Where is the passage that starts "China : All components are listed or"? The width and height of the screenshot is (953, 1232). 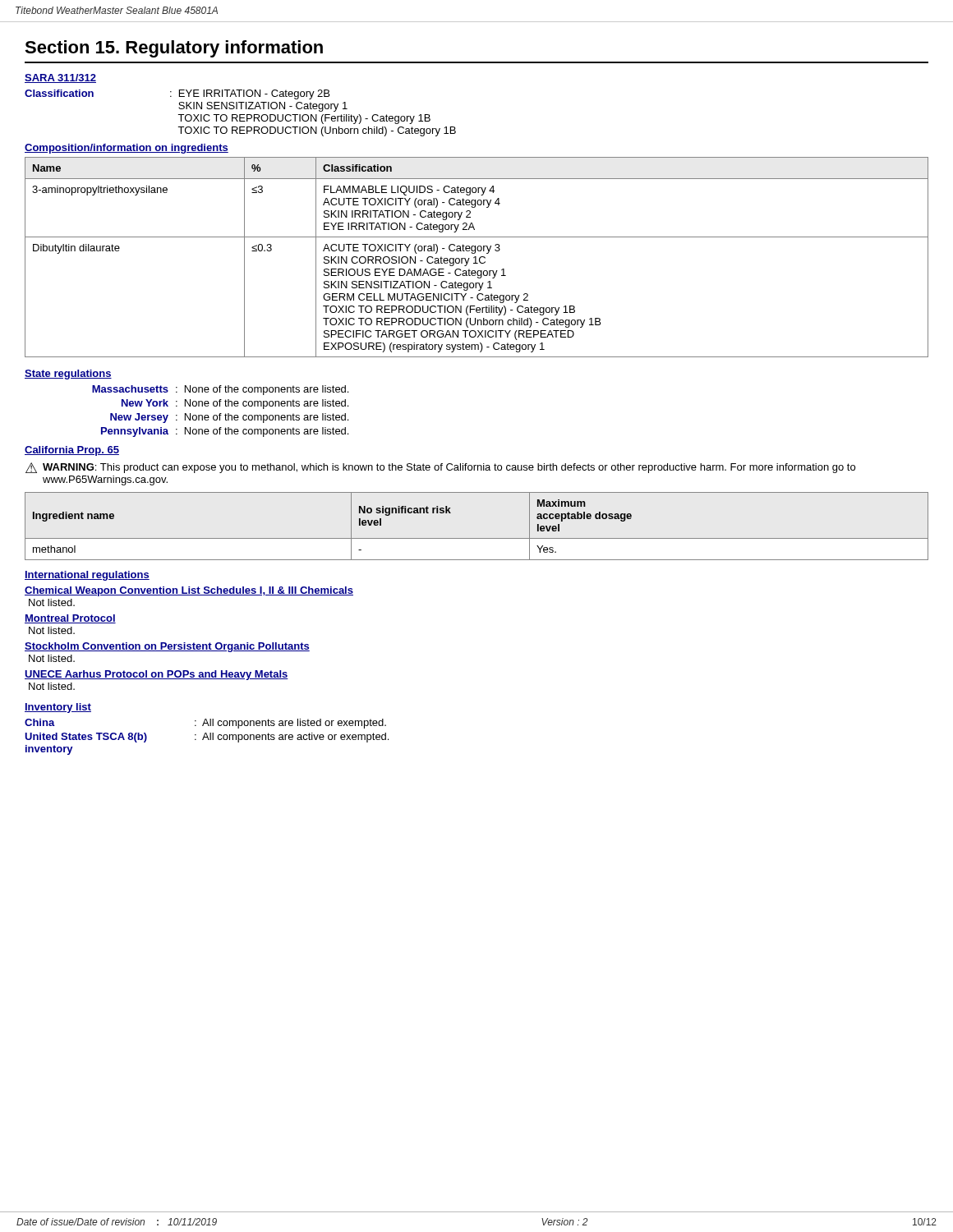pyautogui.click(x=205, y=724)
